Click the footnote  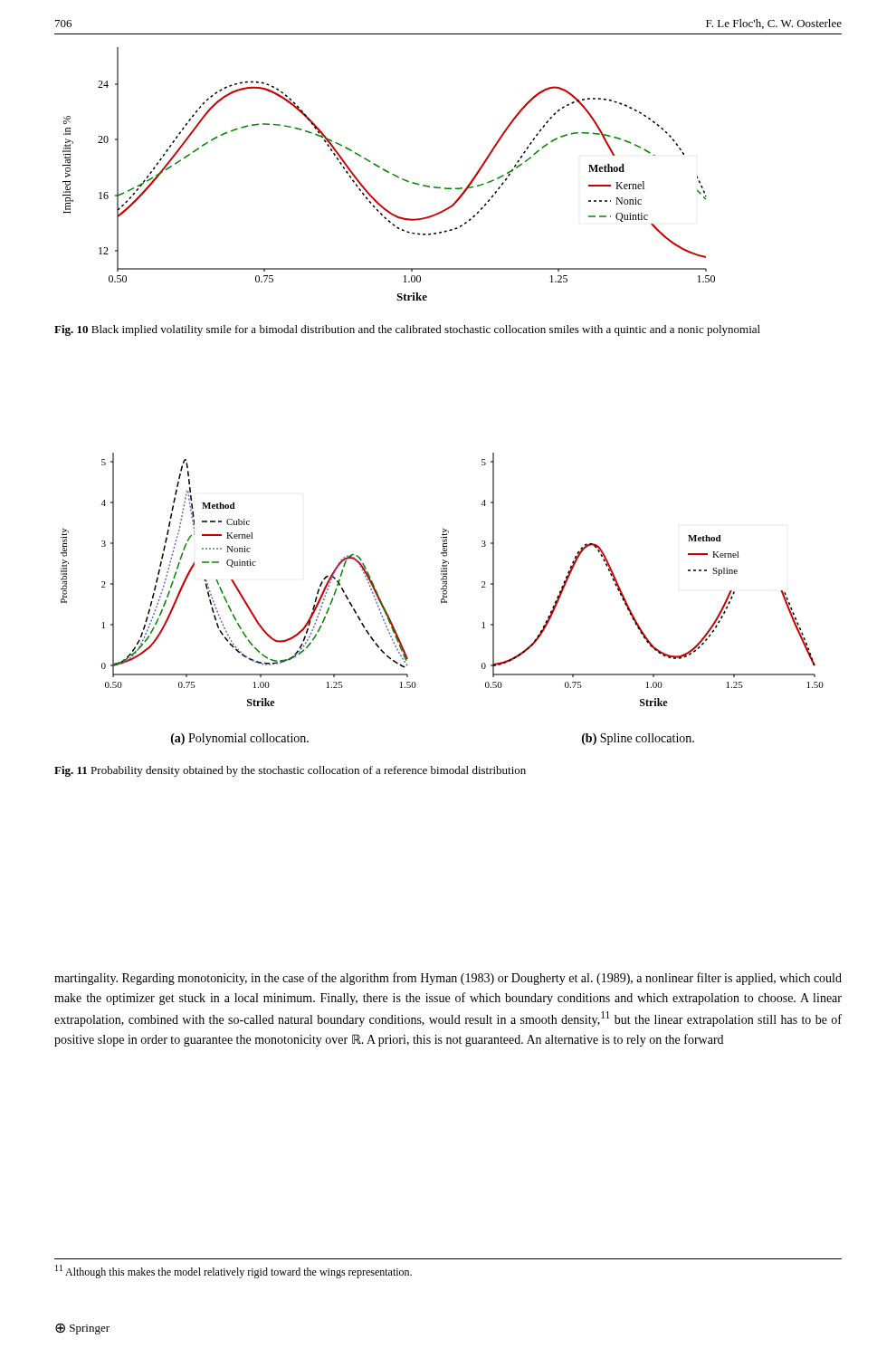(x=233, y=1271)
